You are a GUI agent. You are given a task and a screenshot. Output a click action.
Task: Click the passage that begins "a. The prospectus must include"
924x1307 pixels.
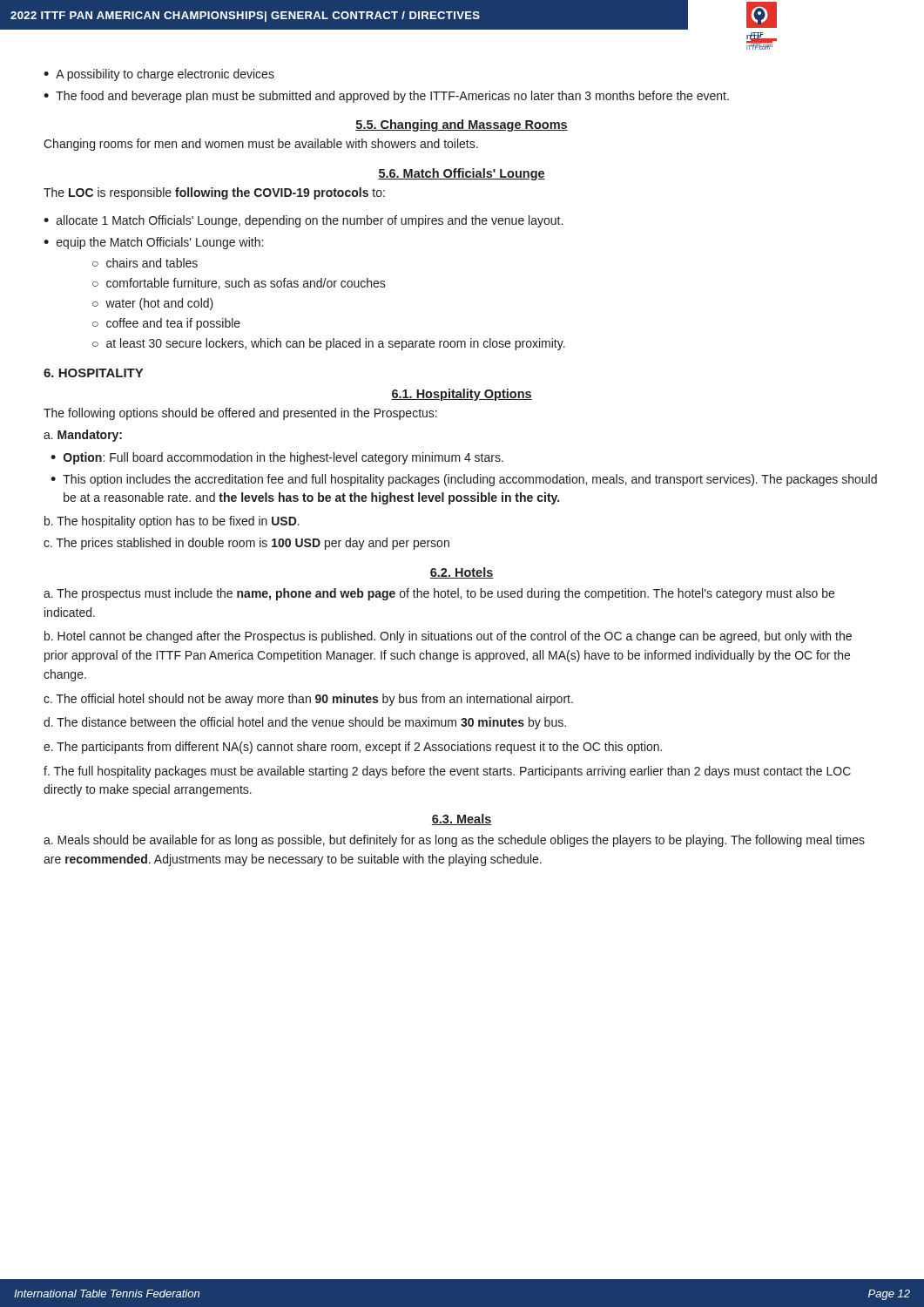tap(439, 603)
